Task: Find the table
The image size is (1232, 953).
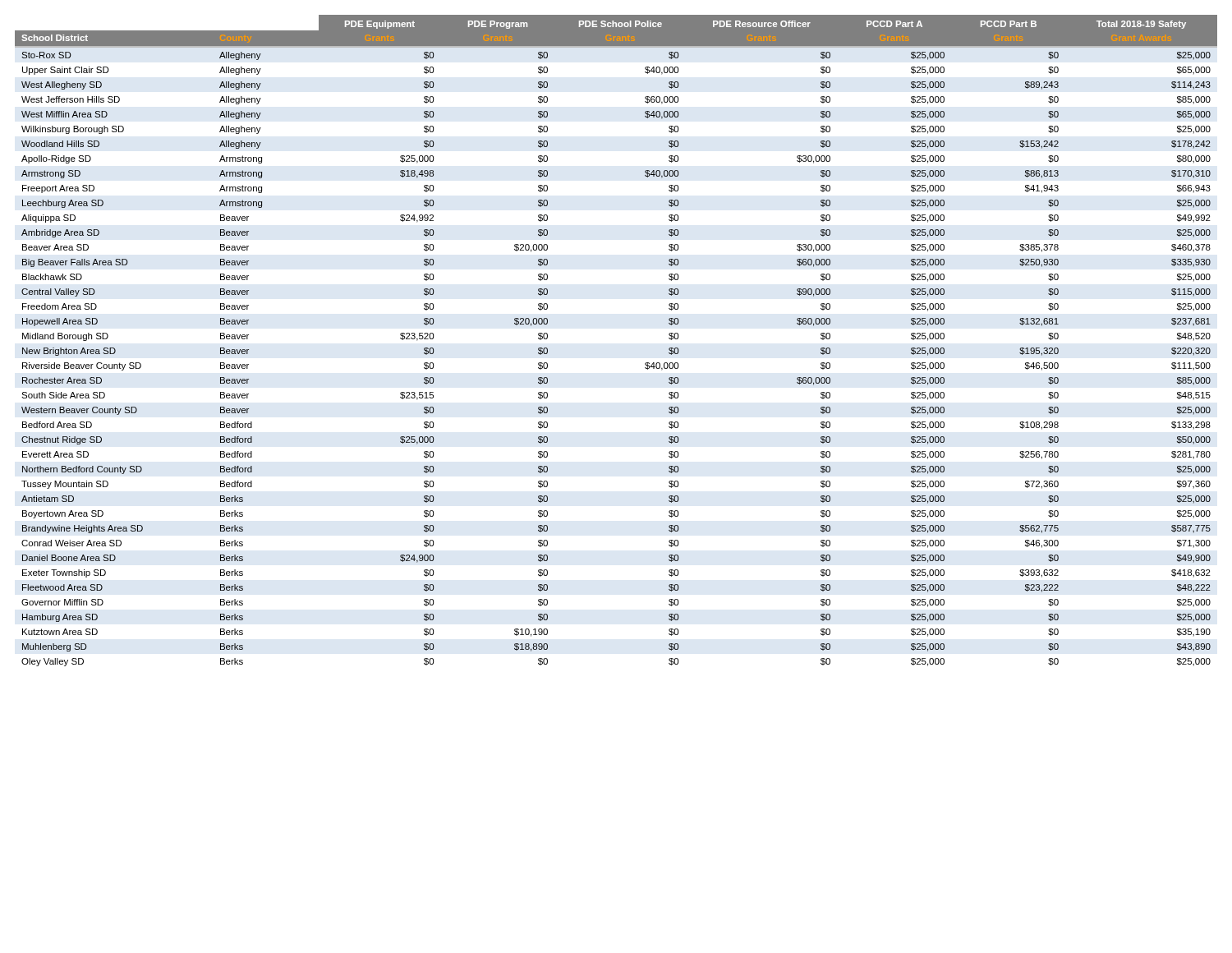Action: (x=616, y=342)
